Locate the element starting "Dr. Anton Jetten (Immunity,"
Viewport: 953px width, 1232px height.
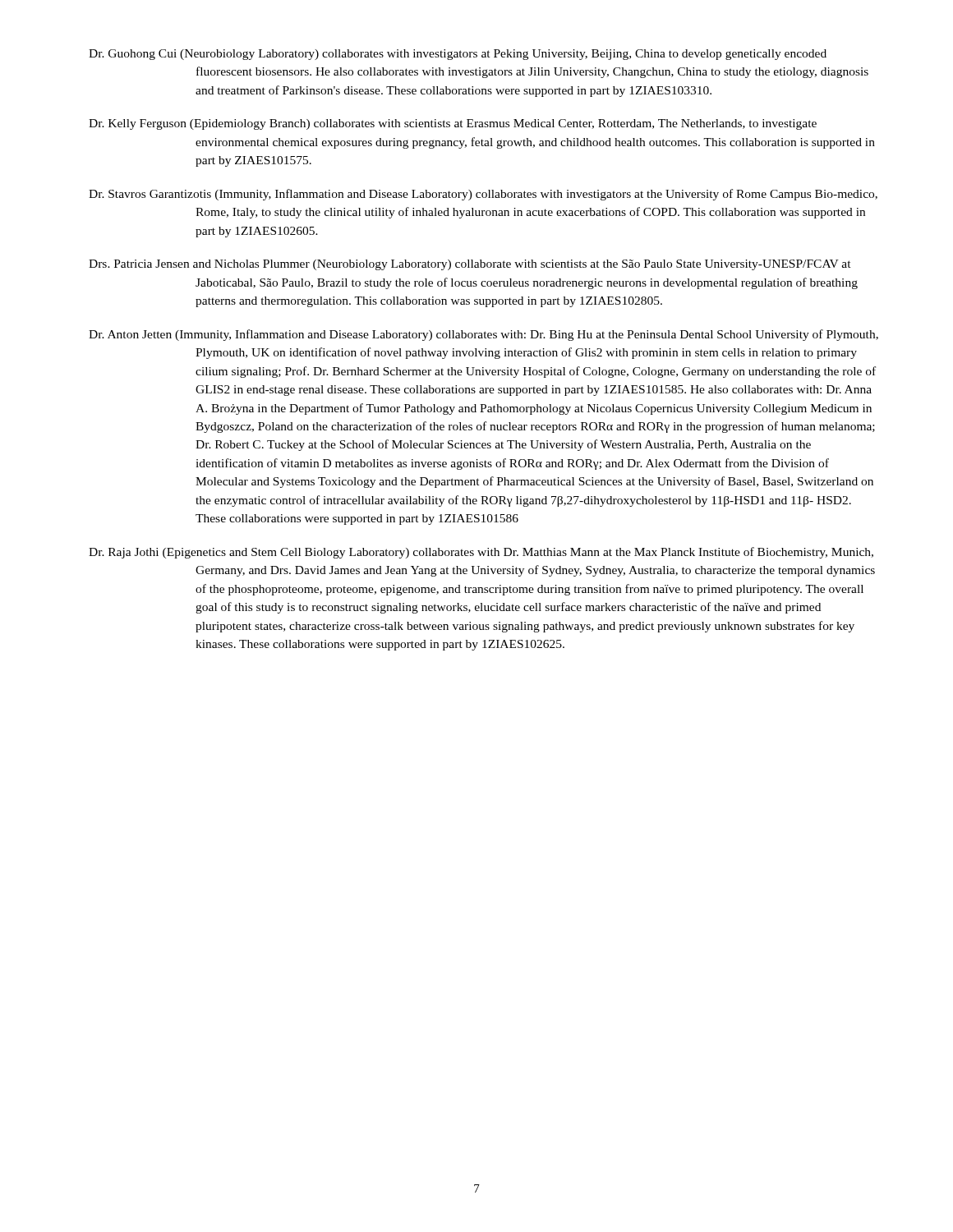click(x=484, y=426)
